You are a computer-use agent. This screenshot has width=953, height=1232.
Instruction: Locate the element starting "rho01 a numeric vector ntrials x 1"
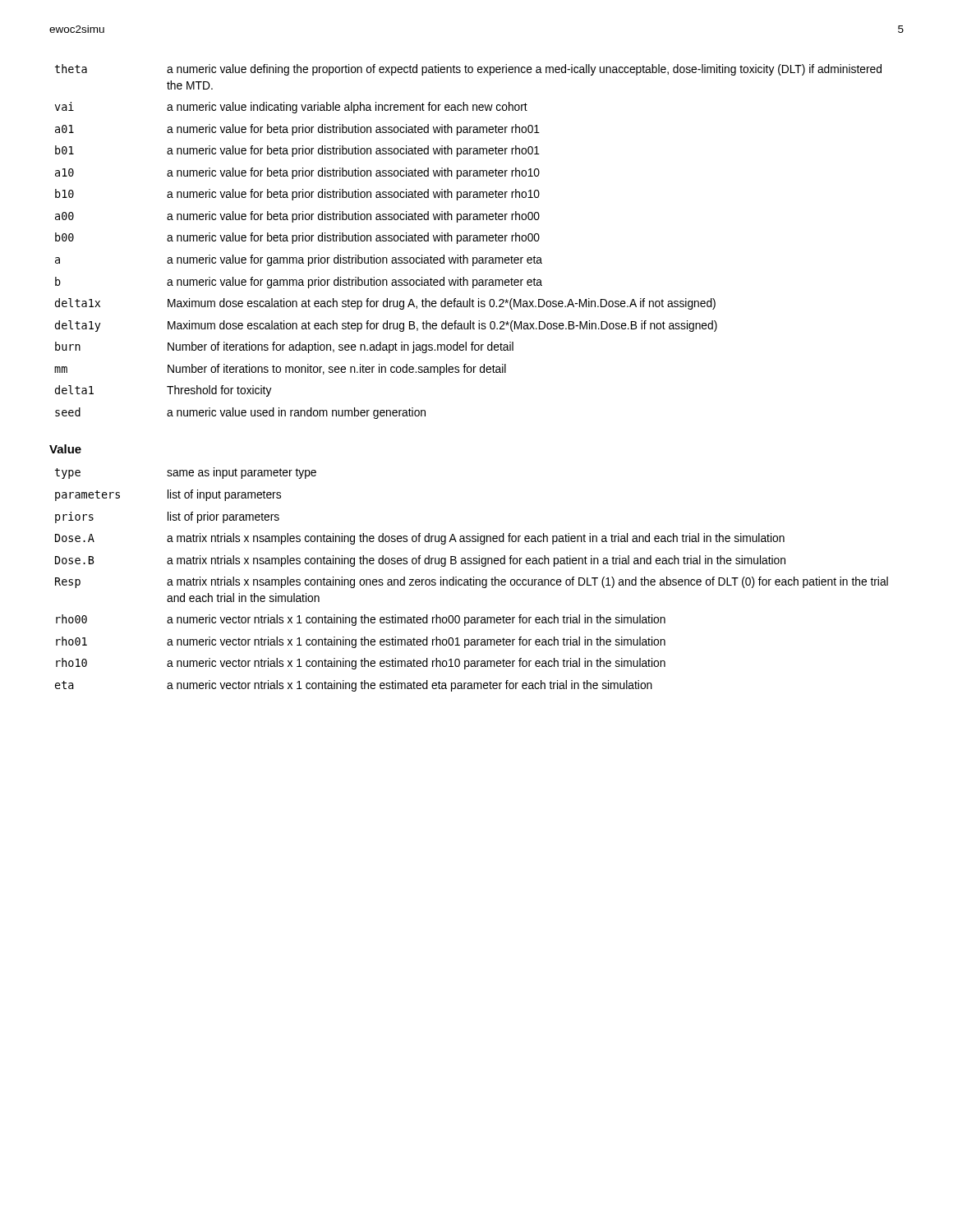click(476, 642)
